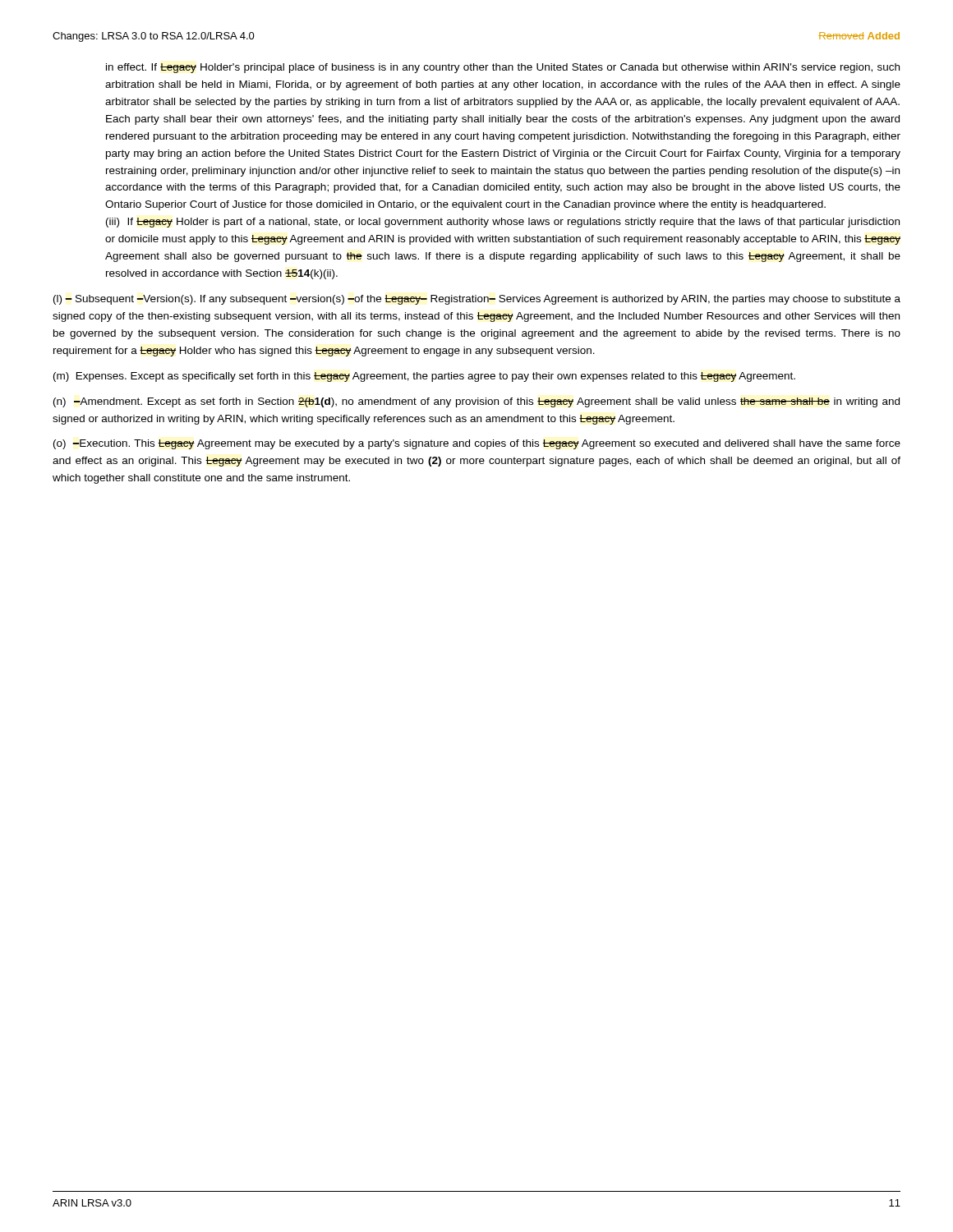
Task: Locate the text starting "in effect. If Legacy Holder's principal place of"
Action: 503,170
